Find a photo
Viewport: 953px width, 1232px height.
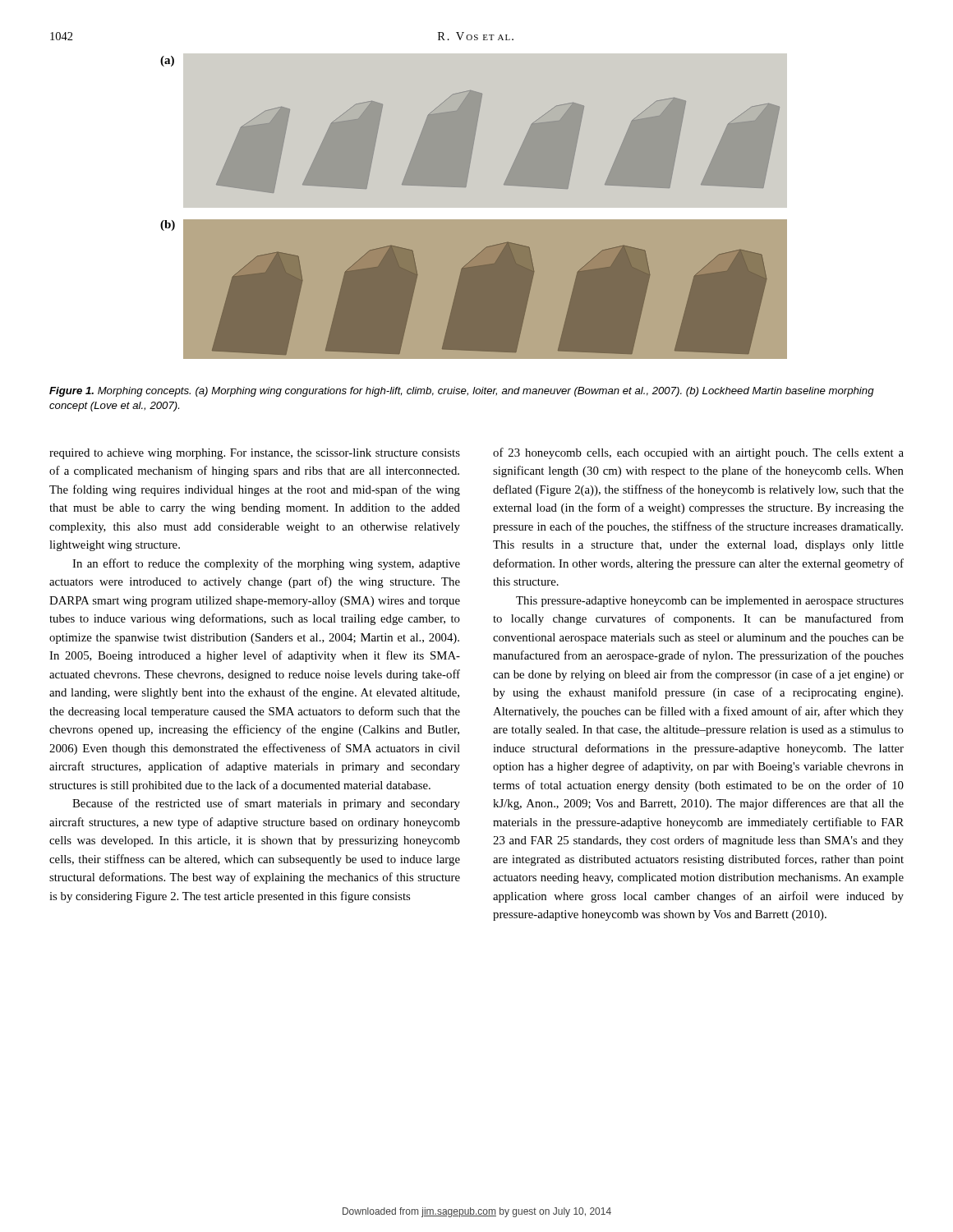pos(476,206)
